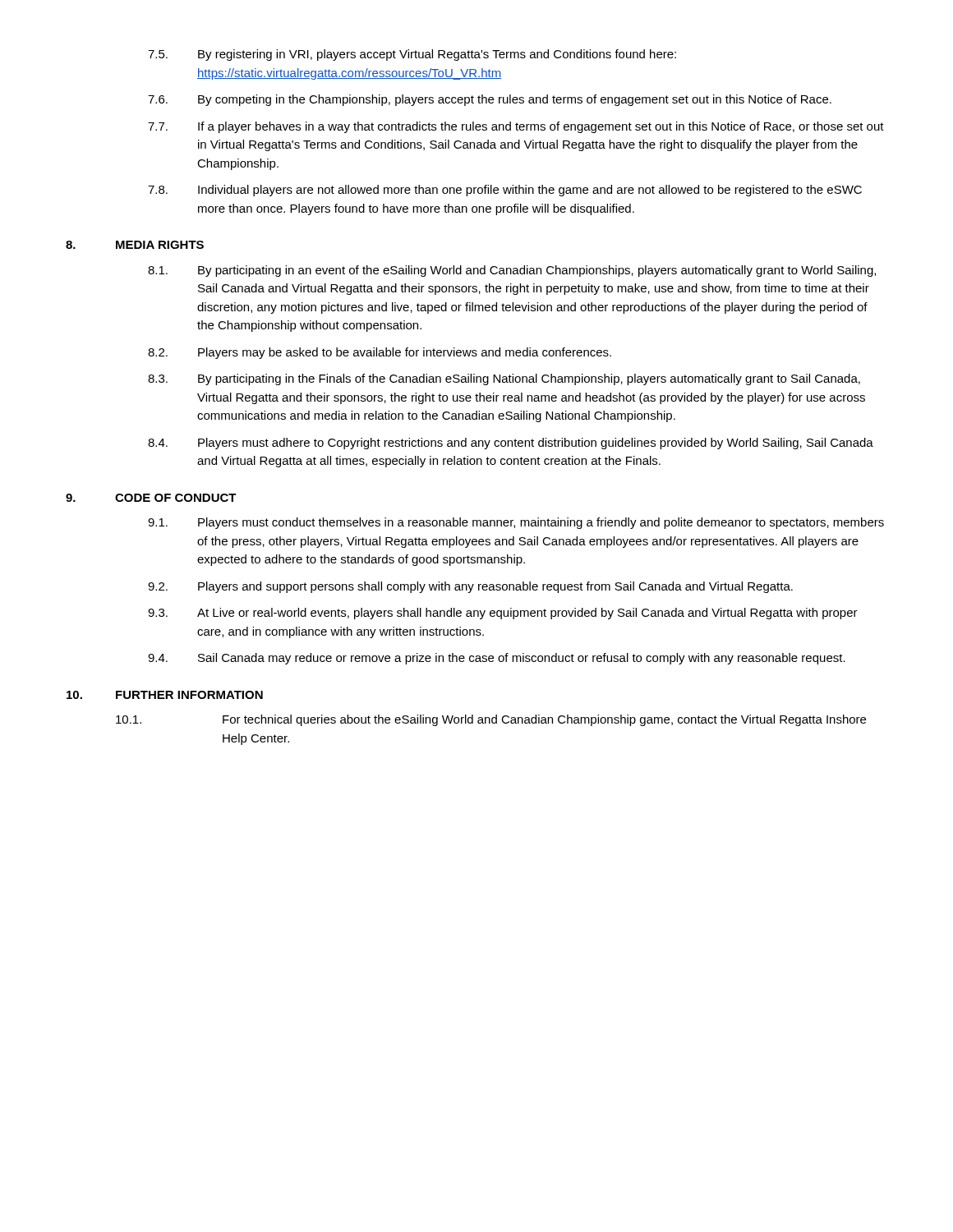The width and height of the screenshot is (953, 1232).
Task: Click the passage that begins "7.7. If a player behaves"
Action: pyautogui.click(x=476, y=145)
